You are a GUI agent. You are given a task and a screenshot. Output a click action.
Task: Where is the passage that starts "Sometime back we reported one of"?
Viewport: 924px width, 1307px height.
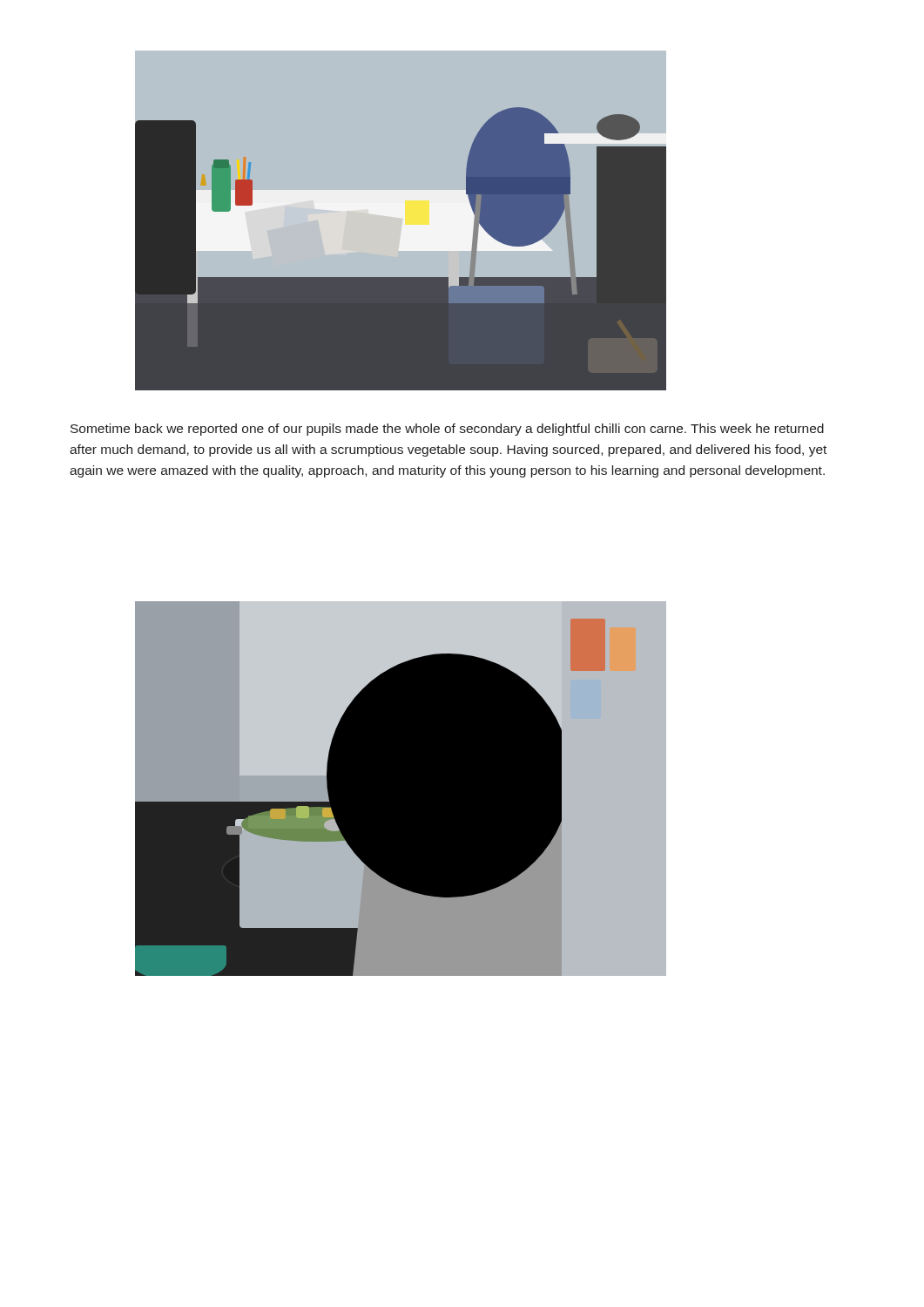coord(448,449)
